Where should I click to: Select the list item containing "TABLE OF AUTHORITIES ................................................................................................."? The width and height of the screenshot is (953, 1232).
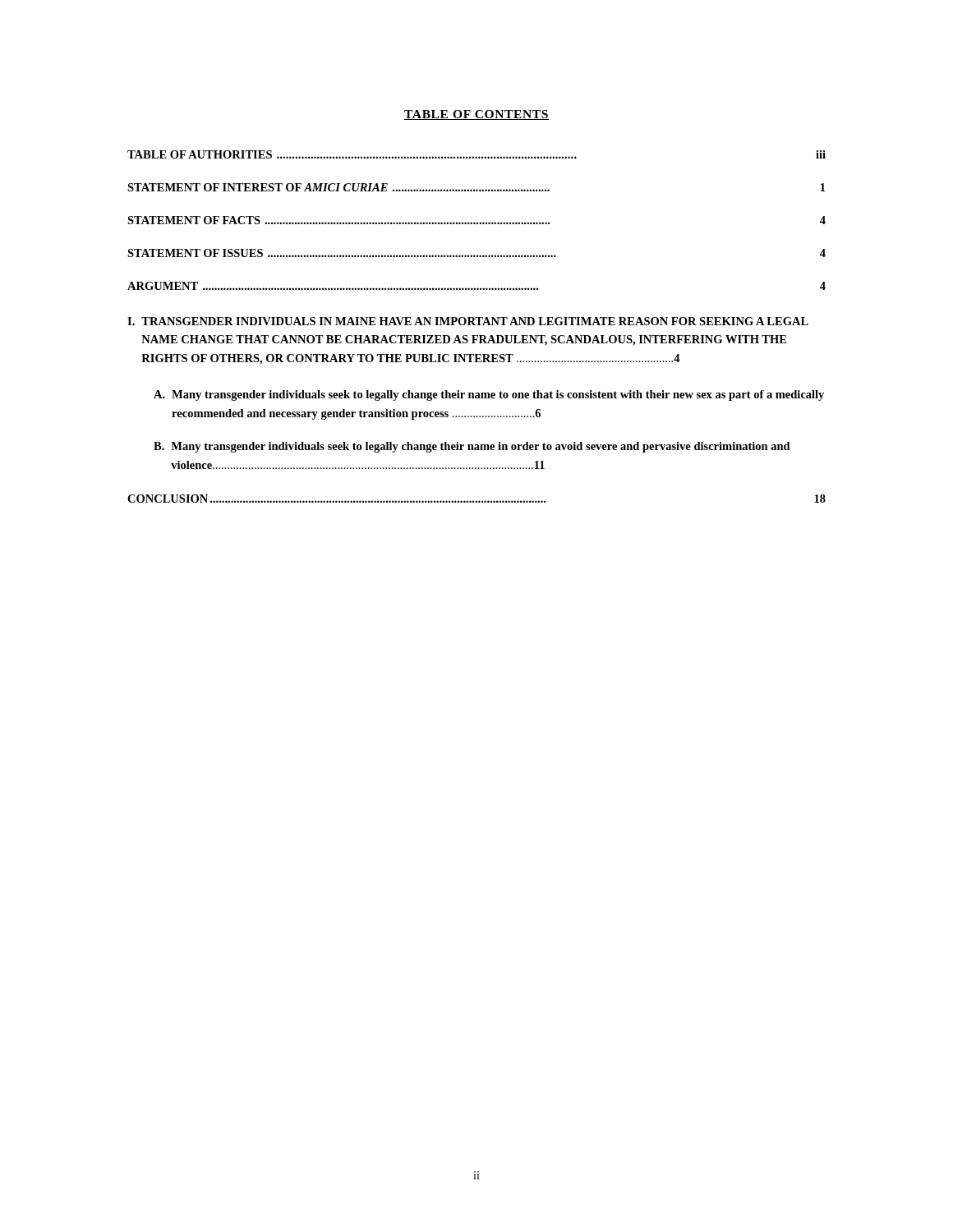pos(476,155)
